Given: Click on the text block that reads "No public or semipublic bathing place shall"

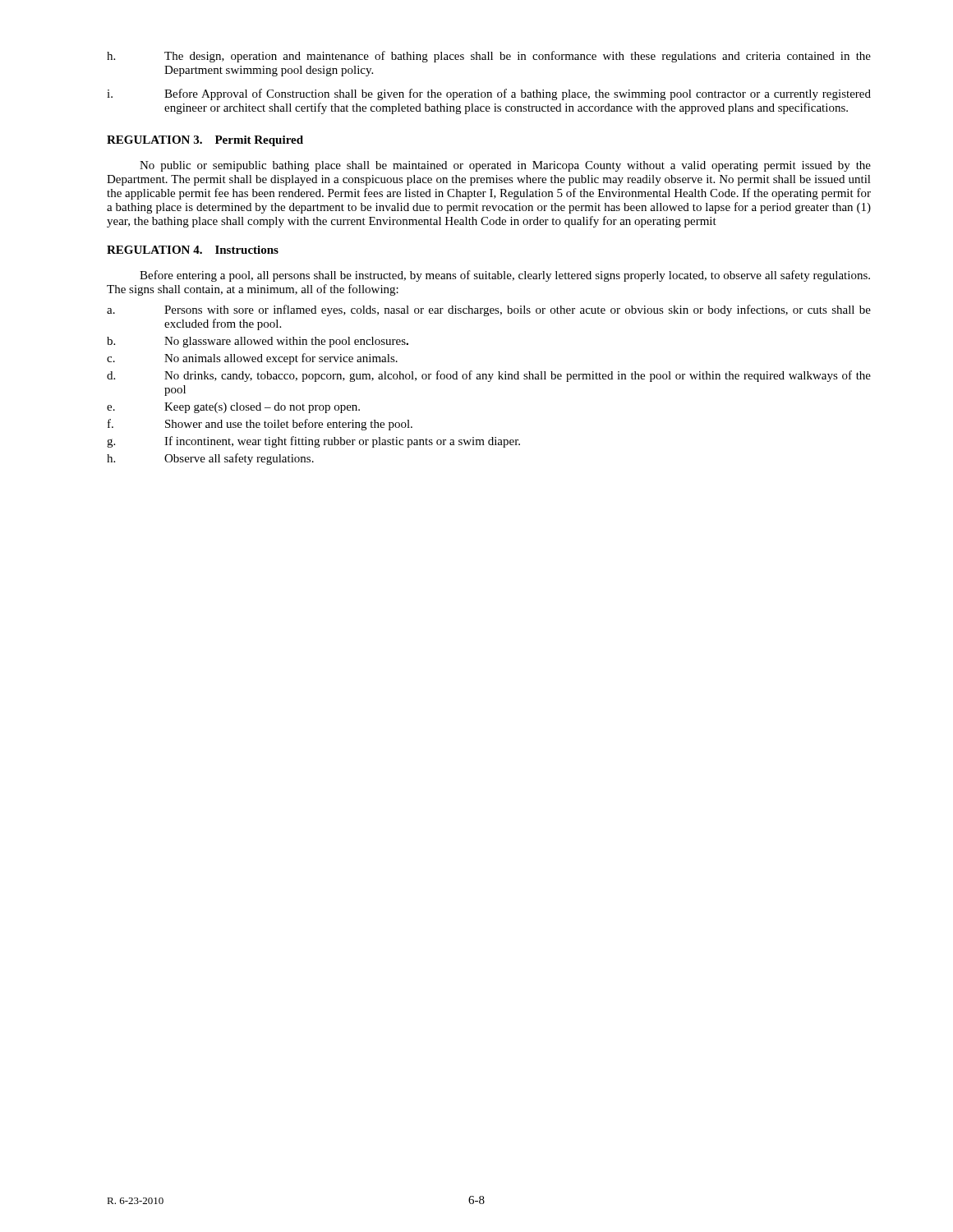Looking at the screenshot, I should click(489, 193).
